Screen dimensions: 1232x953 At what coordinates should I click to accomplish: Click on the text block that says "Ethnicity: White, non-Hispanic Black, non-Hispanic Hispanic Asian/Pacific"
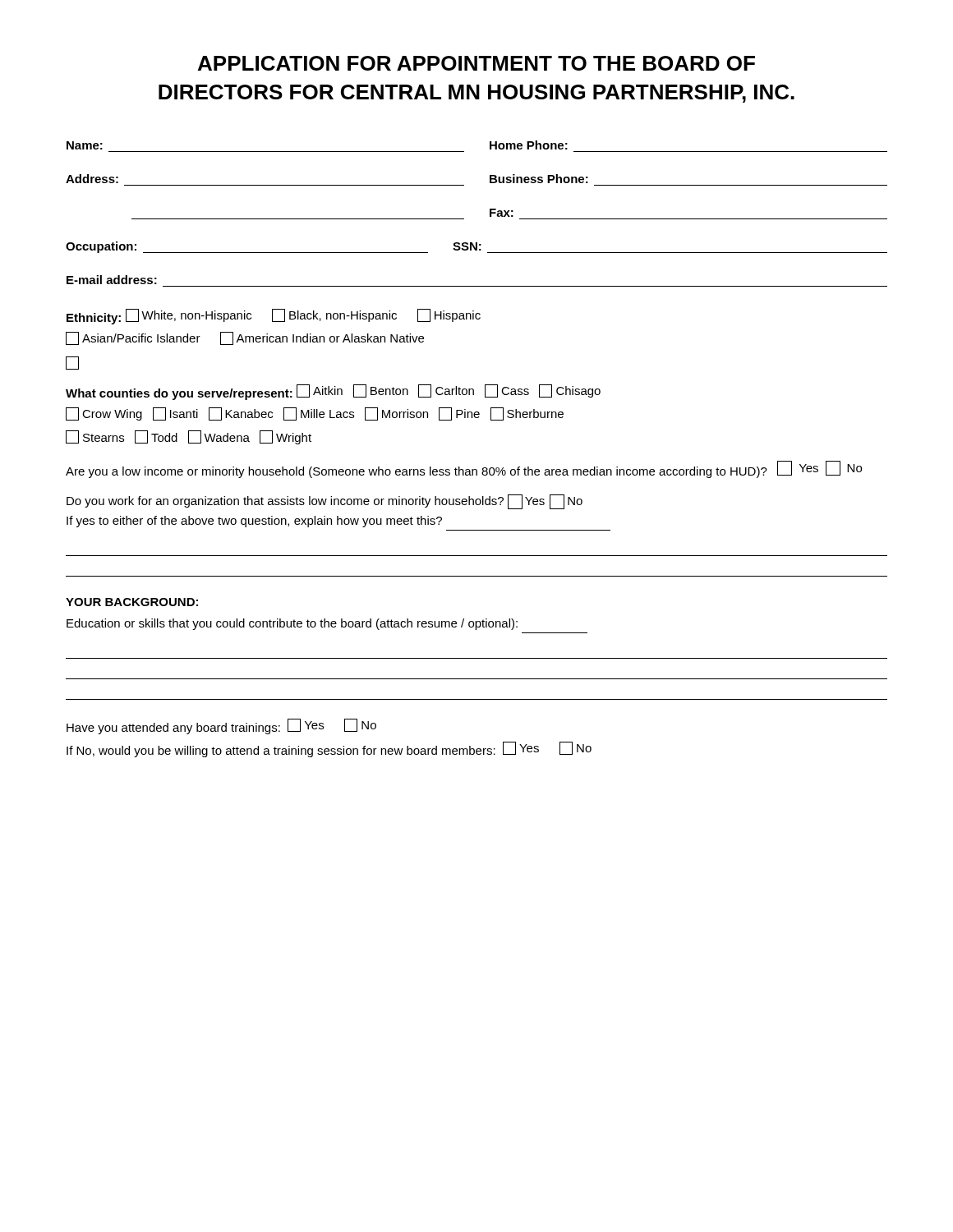point(273,339)
